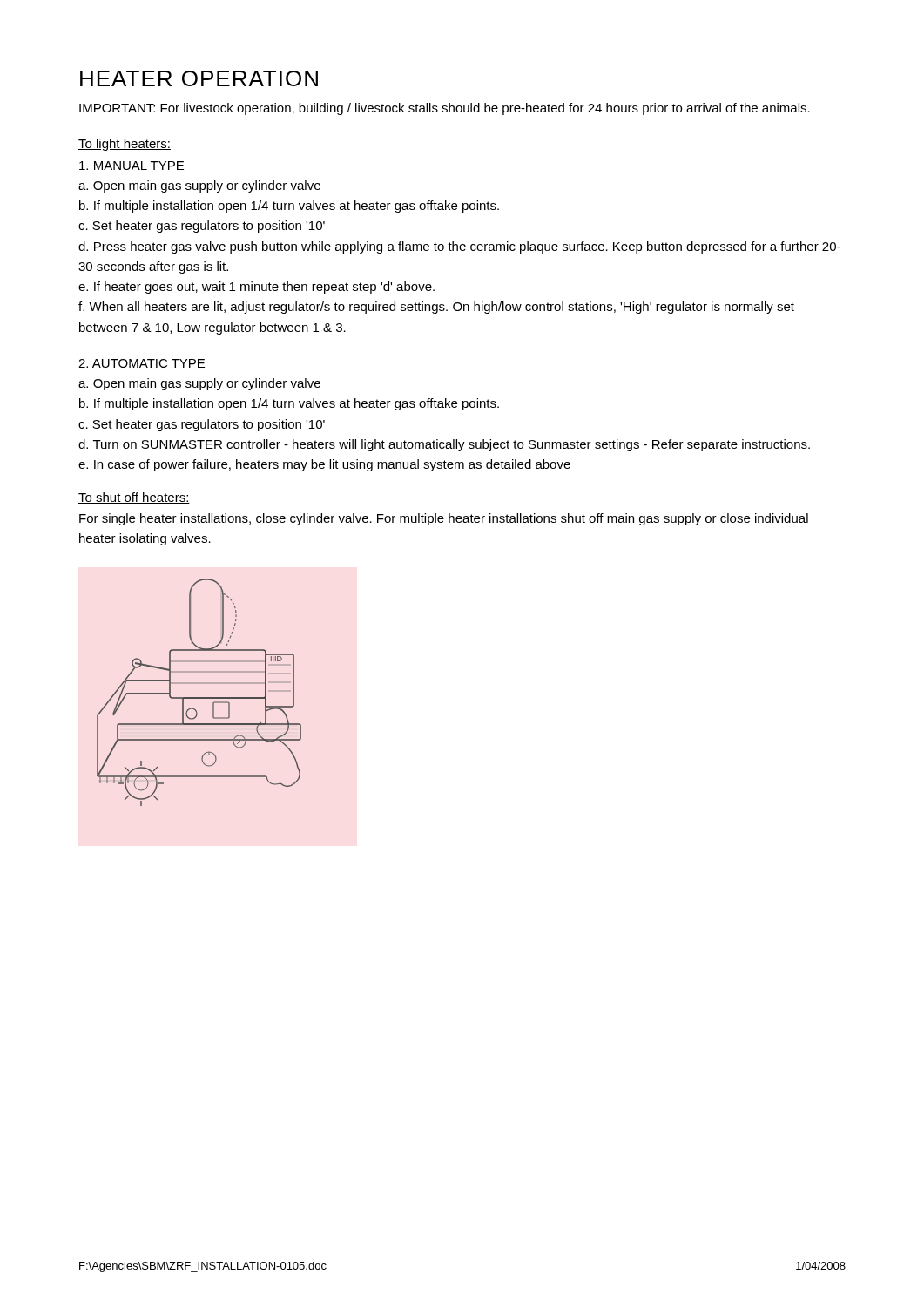Find "To shut off heaters:" on this page

[134, 497]
